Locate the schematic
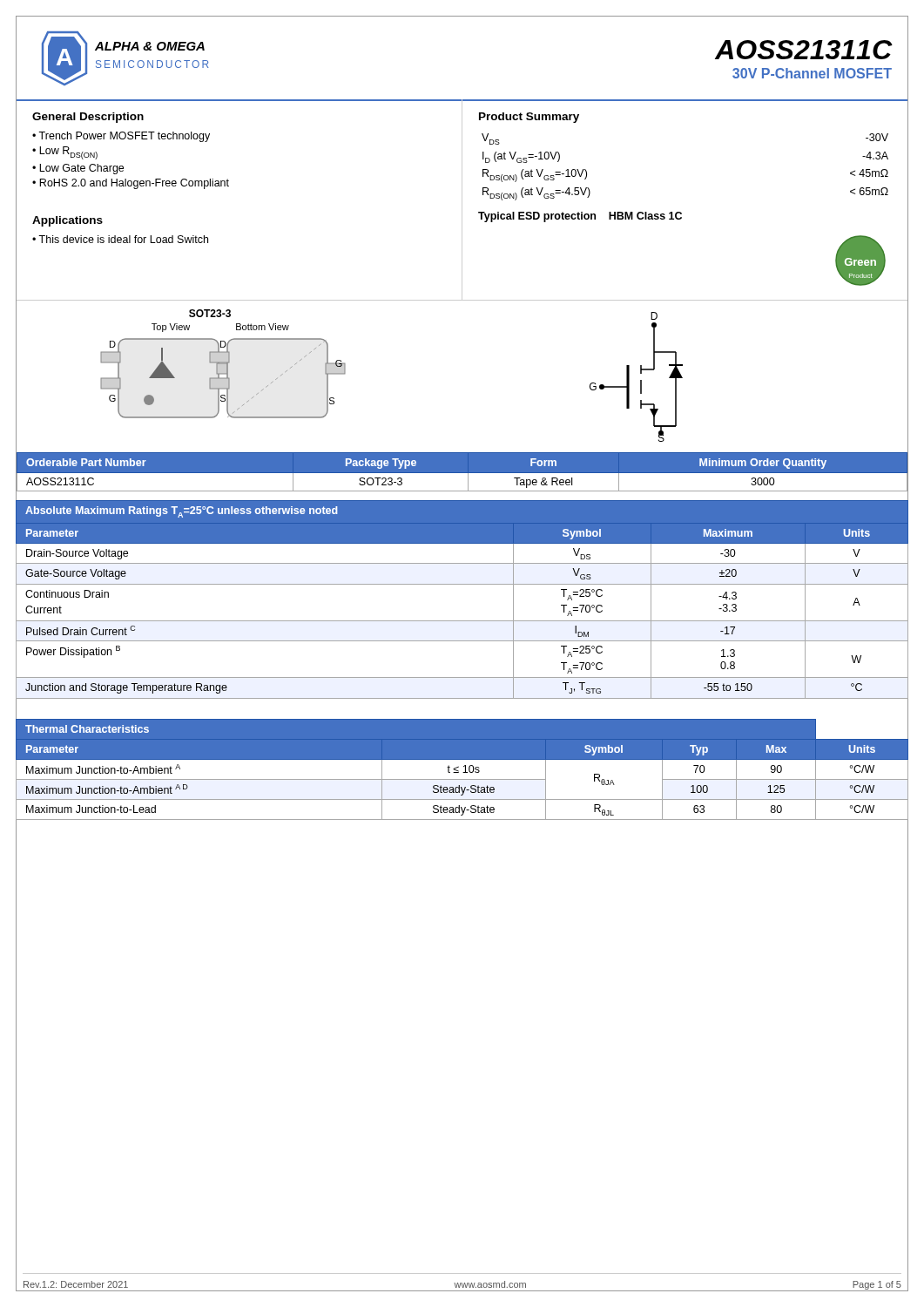 (462, 376)
